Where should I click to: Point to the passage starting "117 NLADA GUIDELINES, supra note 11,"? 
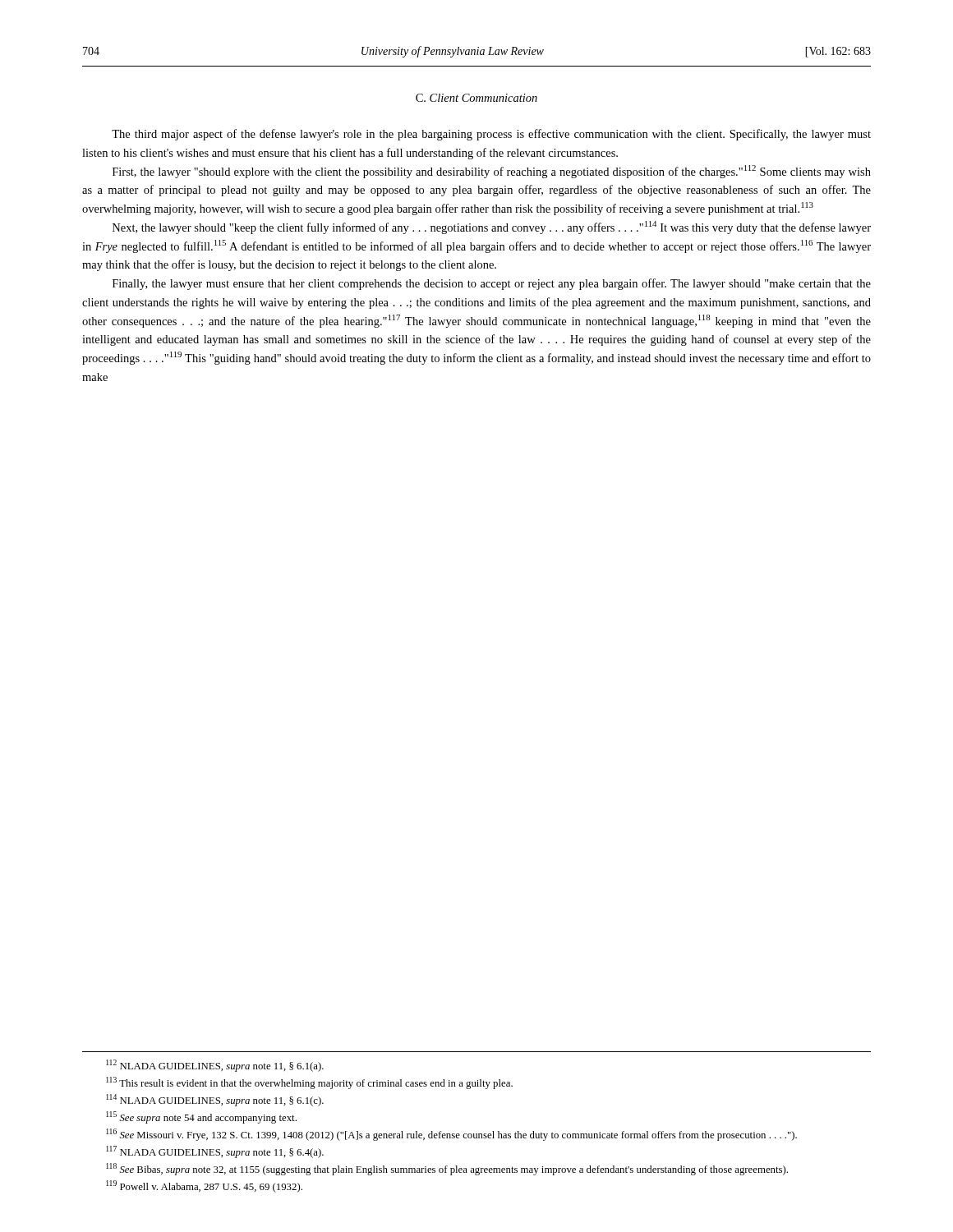215,1151
